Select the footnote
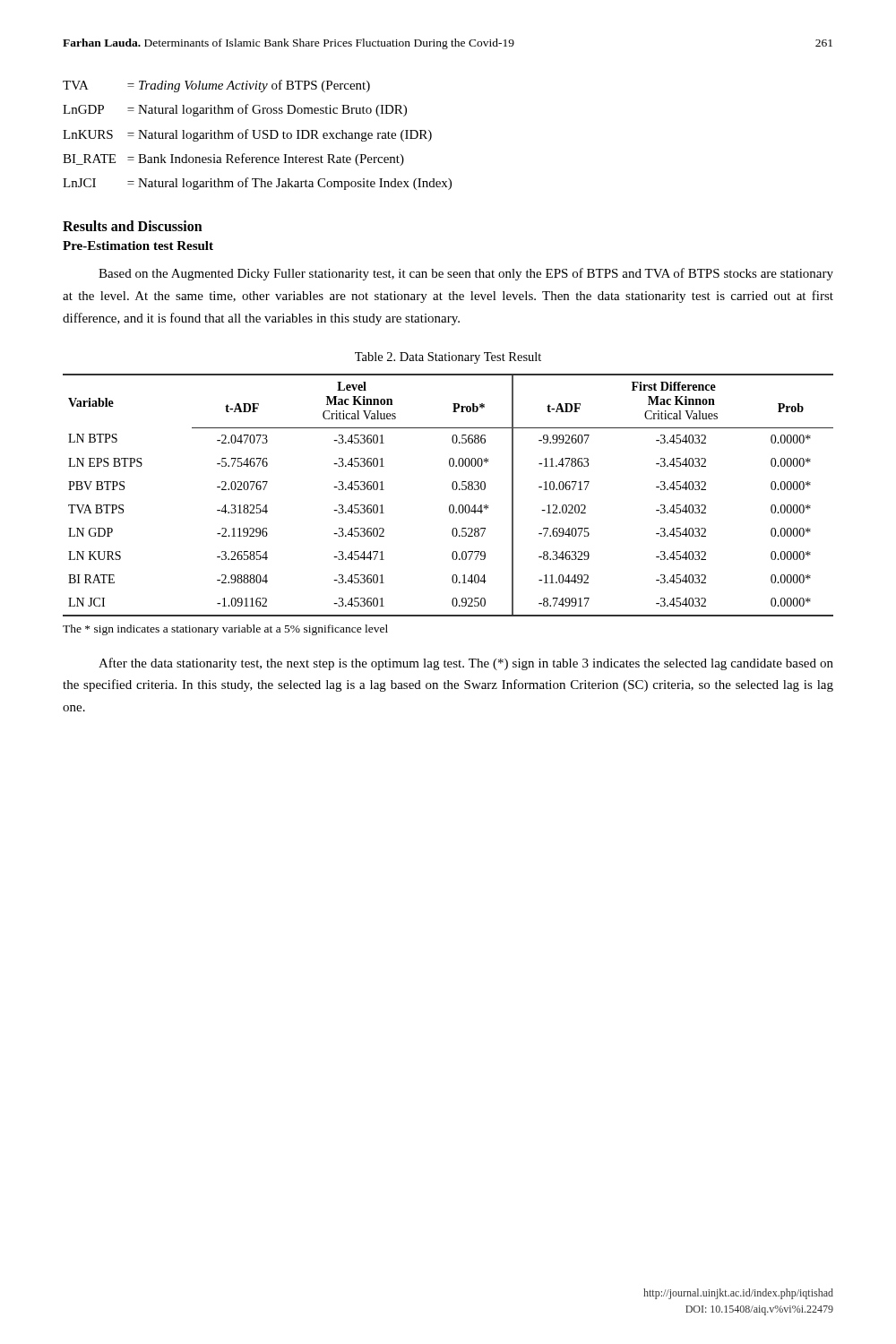The image size is (896, 1344). pos(225,628)
